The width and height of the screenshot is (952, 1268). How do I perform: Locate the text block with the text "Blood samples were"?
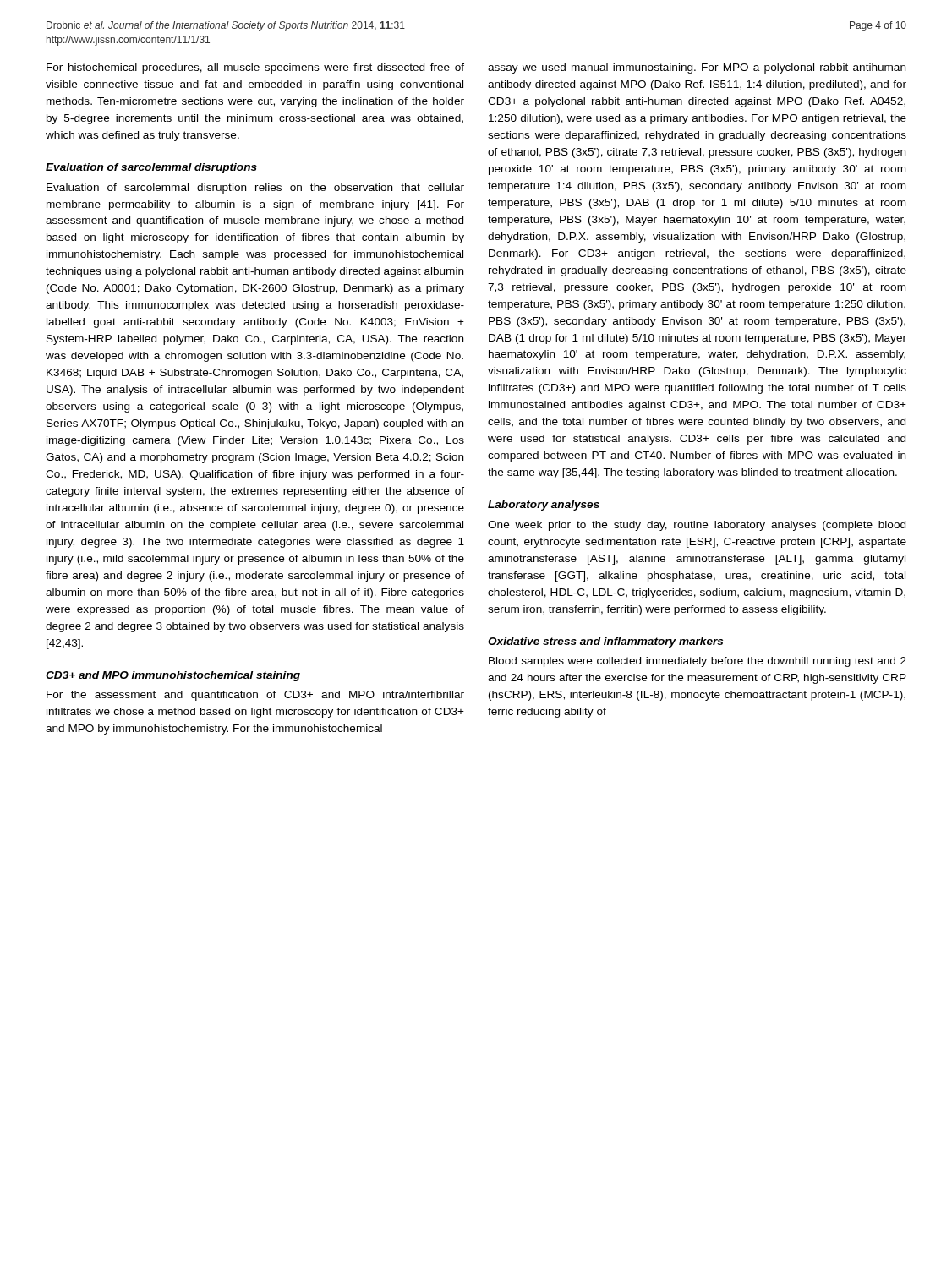pos(697,686)
